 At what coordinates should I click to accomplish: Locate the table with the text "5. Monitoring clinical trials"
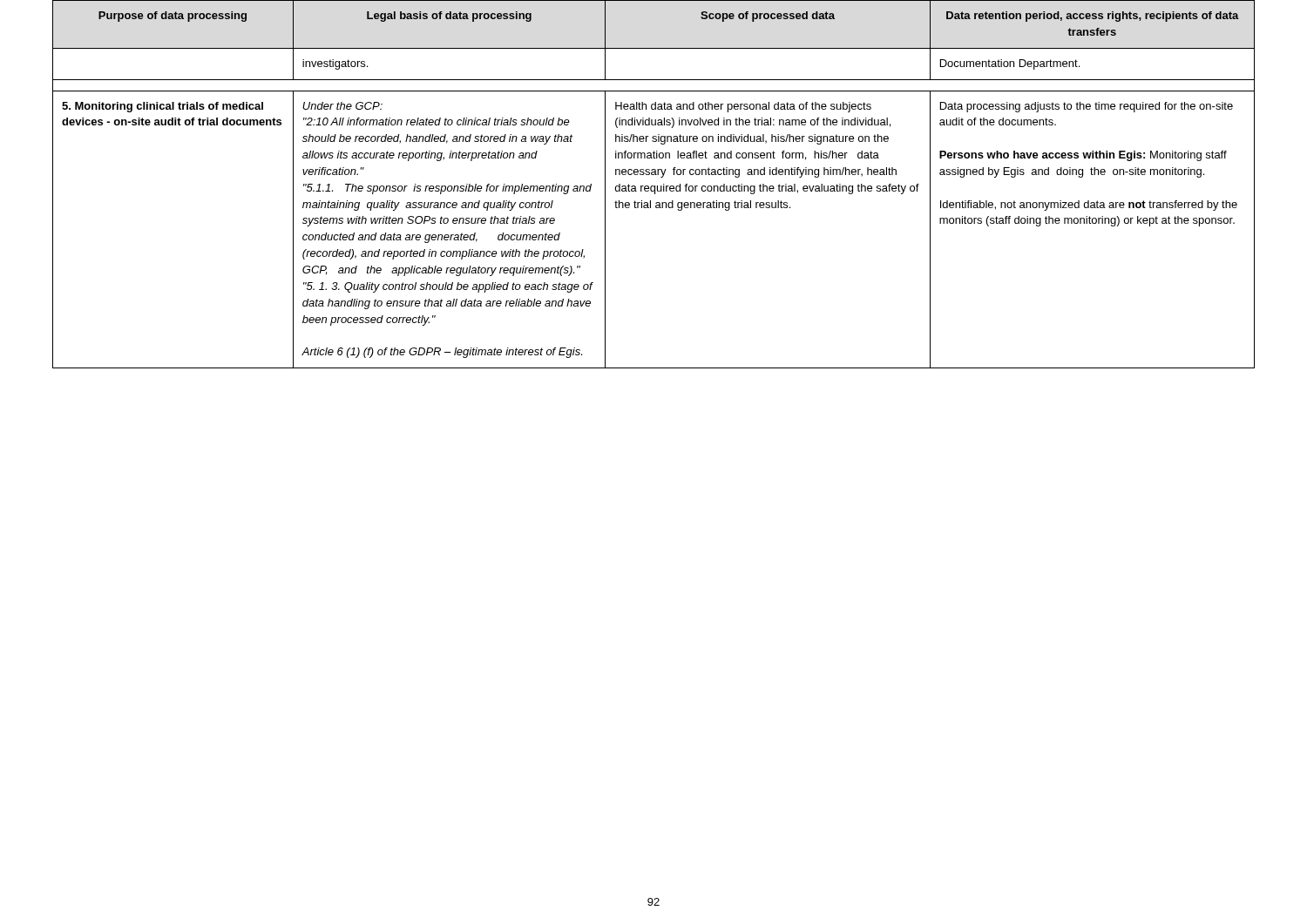coord(654,184)
